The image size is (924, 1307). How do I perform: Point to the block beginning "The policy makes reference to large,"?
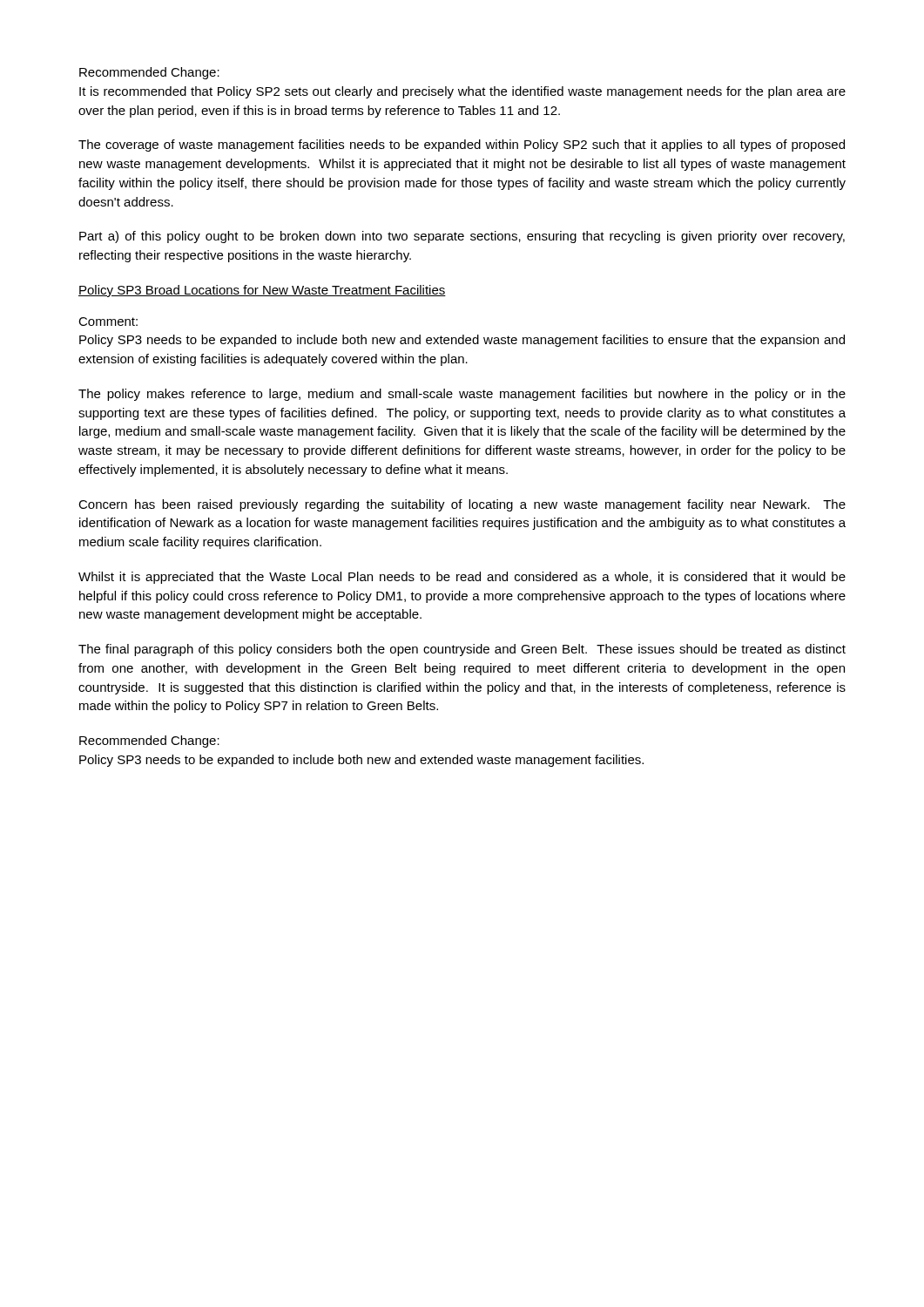(462, 431)
